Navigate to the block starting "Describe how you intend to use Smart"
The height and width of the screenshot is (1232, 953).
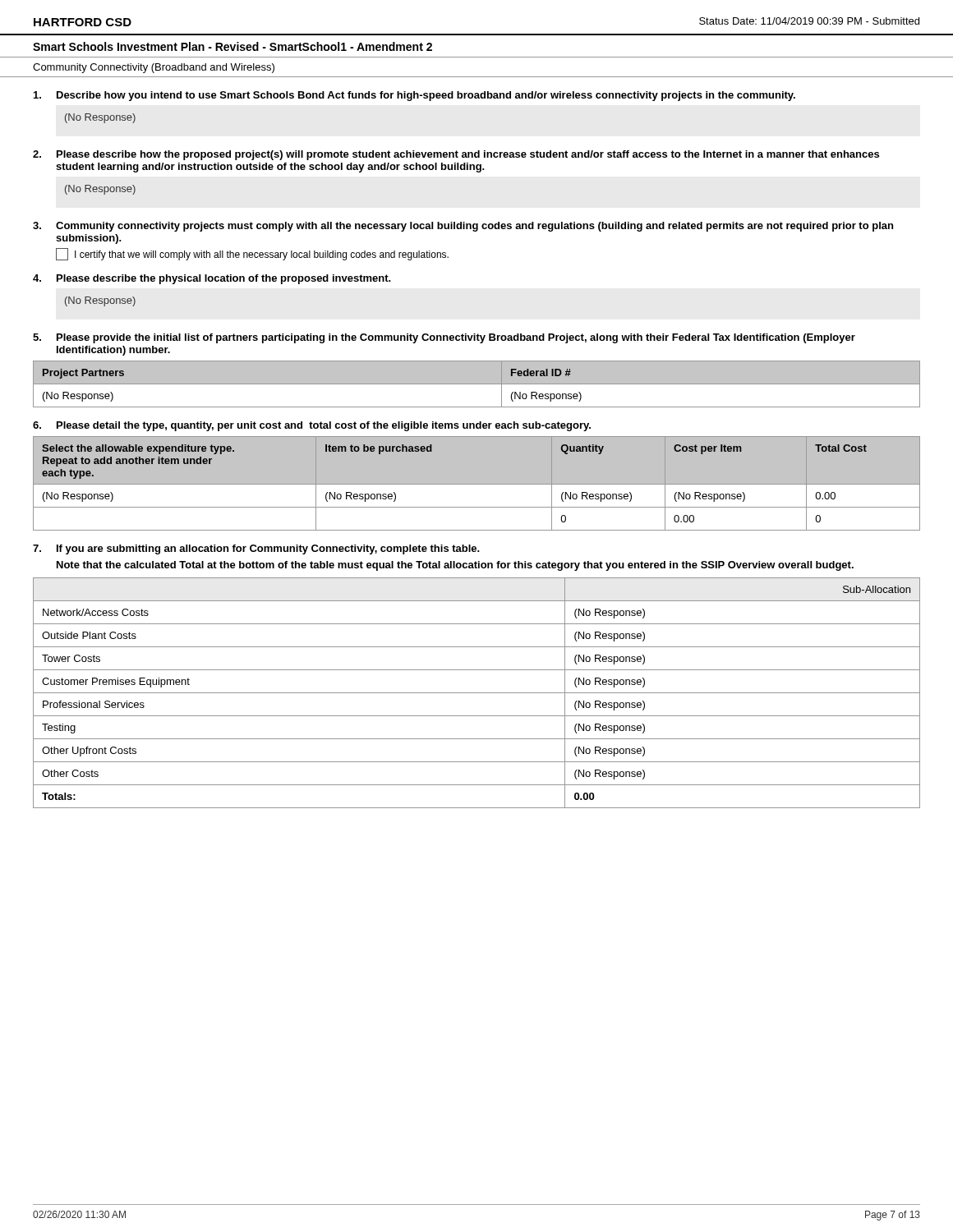[414, 96]
